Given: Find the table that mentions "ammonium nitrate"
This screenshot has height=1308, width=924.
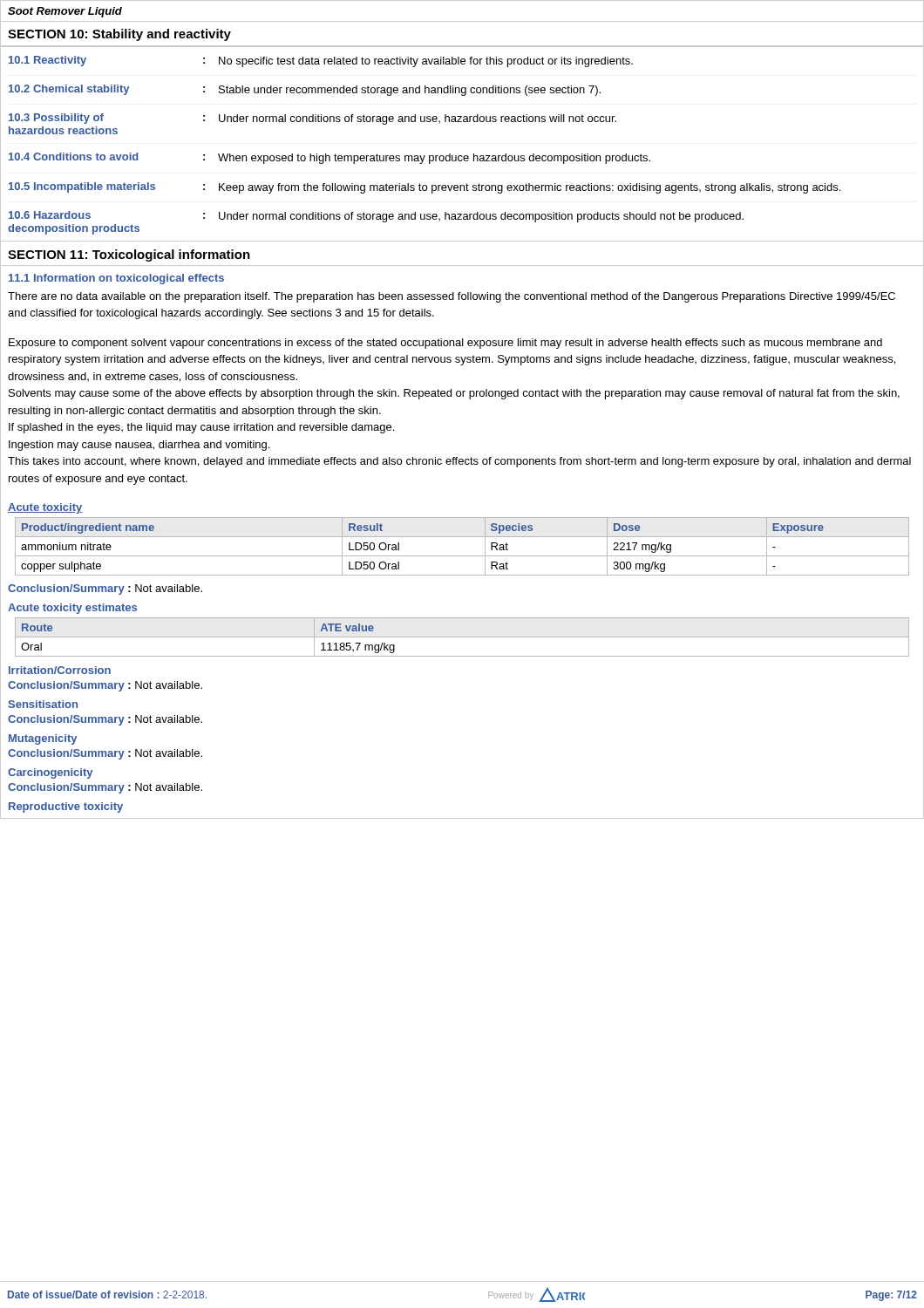Looking at the screenshot, I should click(462, 547).
